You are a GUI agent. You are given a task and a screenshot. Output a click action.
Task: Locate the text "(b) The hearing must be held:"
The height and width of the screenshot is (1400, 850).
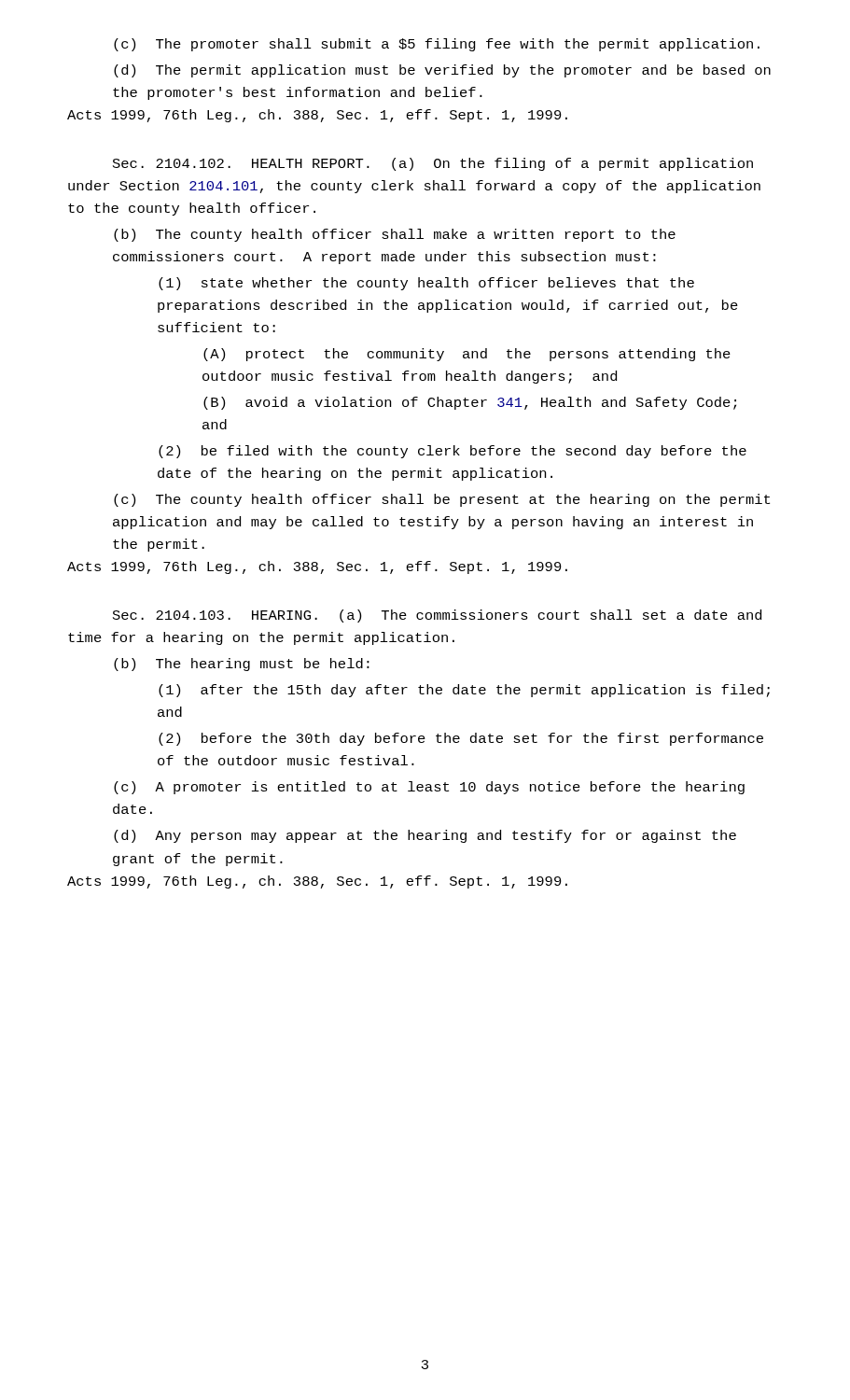tap(242, 665)
